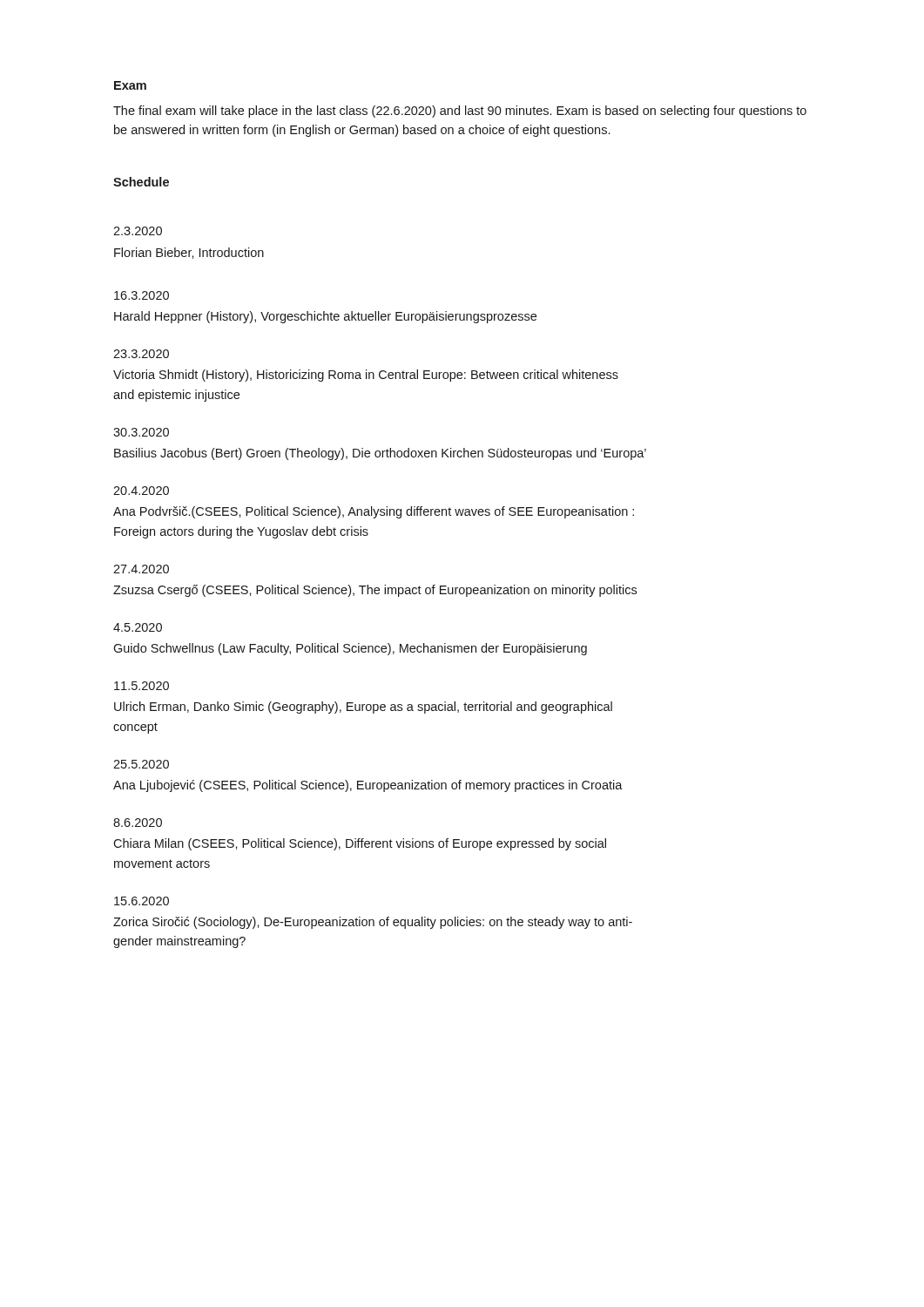Find the region starting "Ana Podvršič.(CSEES, Political Science), Analysing different waves"
The height and width of the screenshot is (1307, 924).
point(374,521)
